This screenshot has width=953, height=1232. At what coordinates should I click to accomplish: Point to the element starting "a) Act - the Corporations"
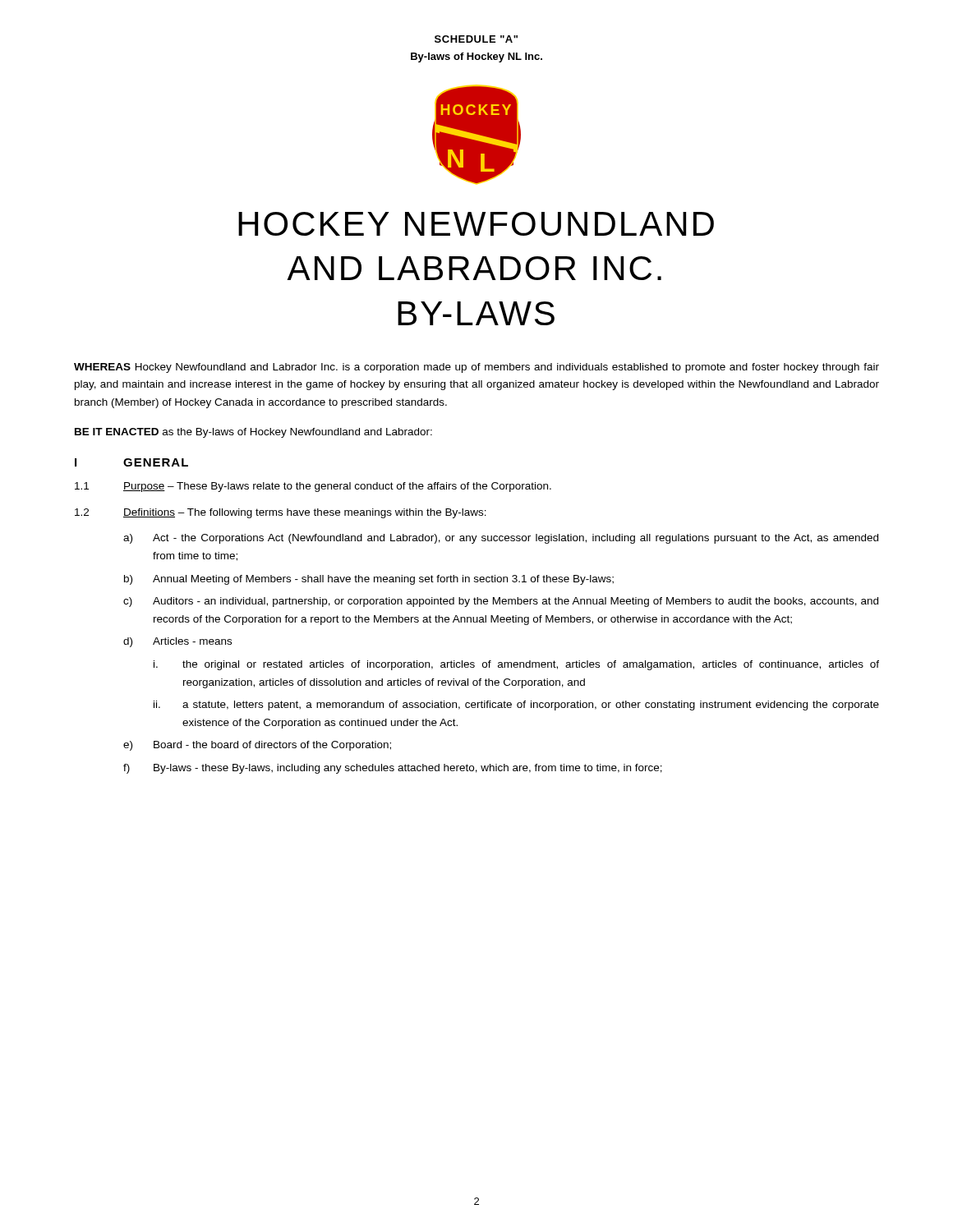[501, 547]
